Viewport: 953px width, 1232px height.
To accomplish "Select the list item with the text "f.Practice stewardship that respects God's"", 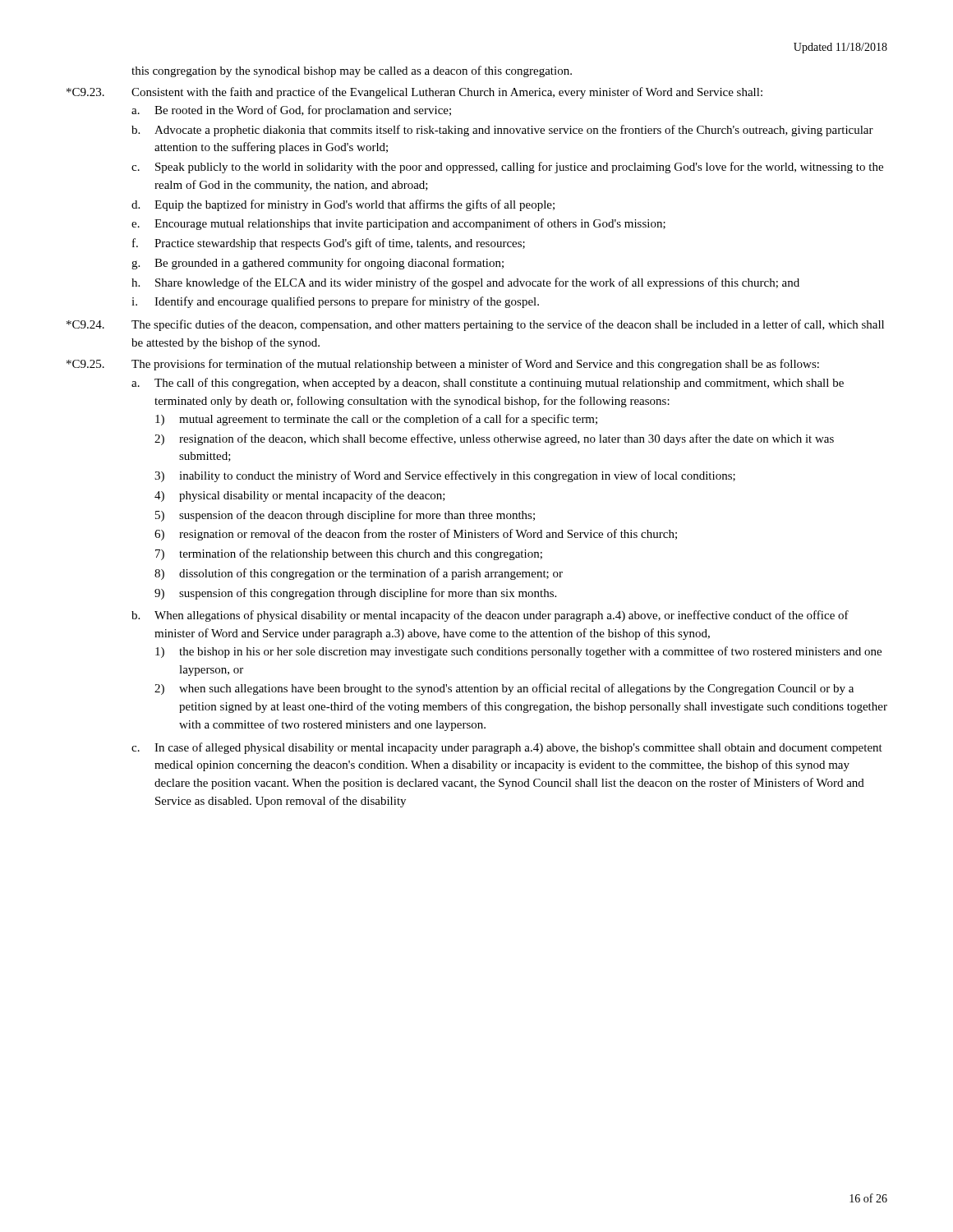I will 509,244.
